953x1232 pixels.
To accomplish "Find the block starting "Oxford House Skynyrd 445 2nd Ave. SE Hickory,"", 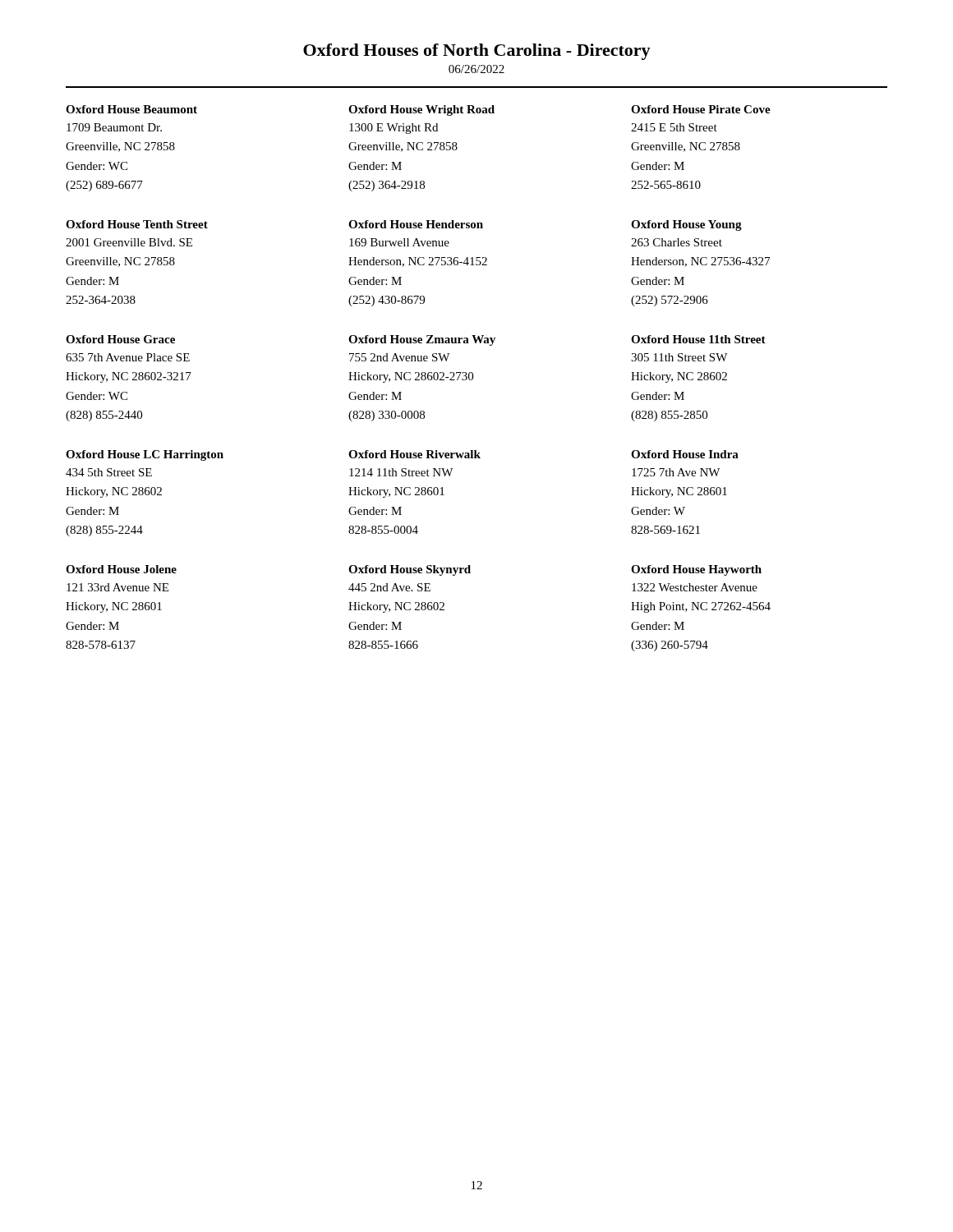I will pos(410,570).
